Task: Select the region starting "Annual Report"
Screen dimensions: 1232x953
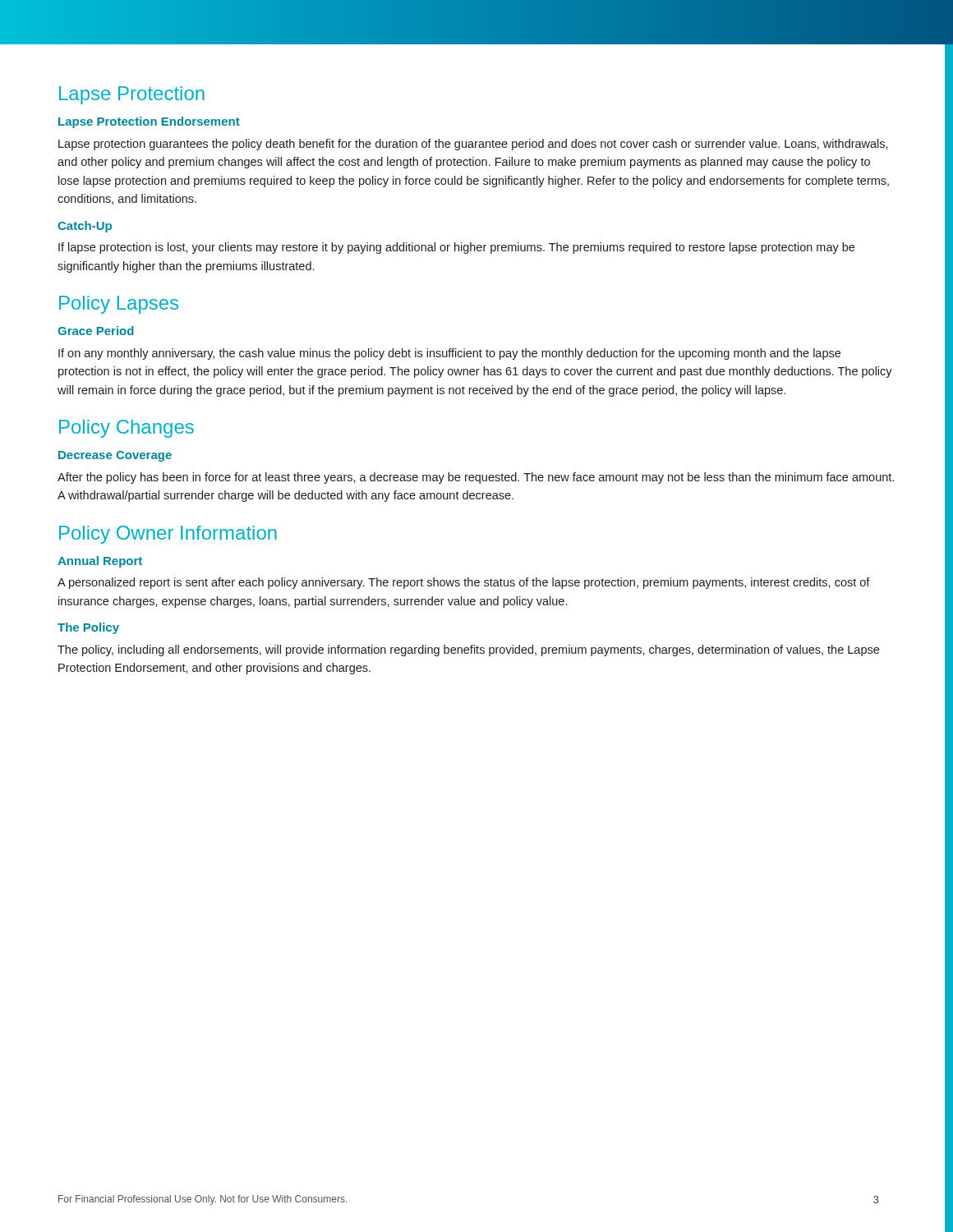Action: click(x=100, y=560)
